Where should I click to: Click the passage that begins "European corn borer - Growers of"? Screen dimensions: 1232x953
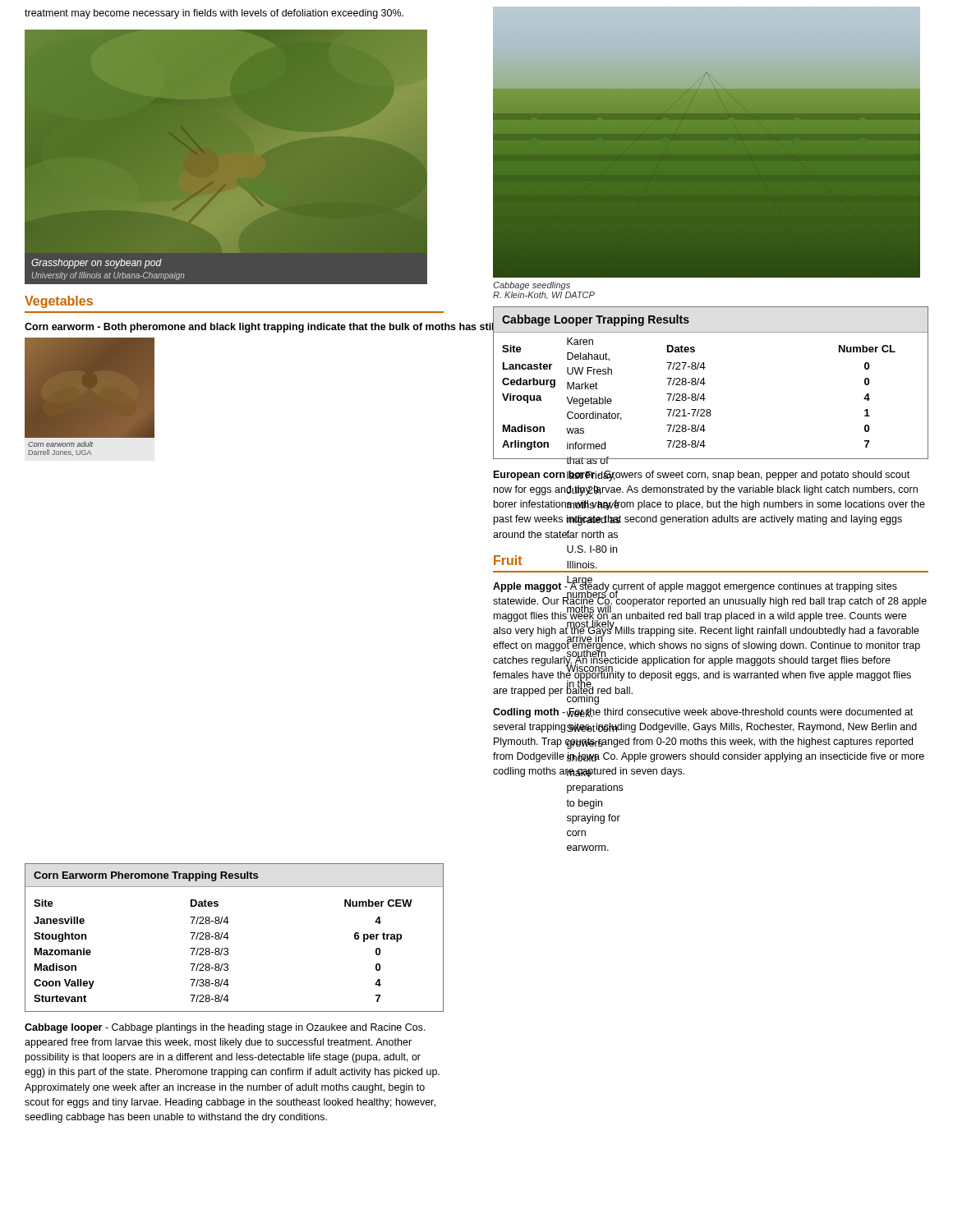(709, 505)
